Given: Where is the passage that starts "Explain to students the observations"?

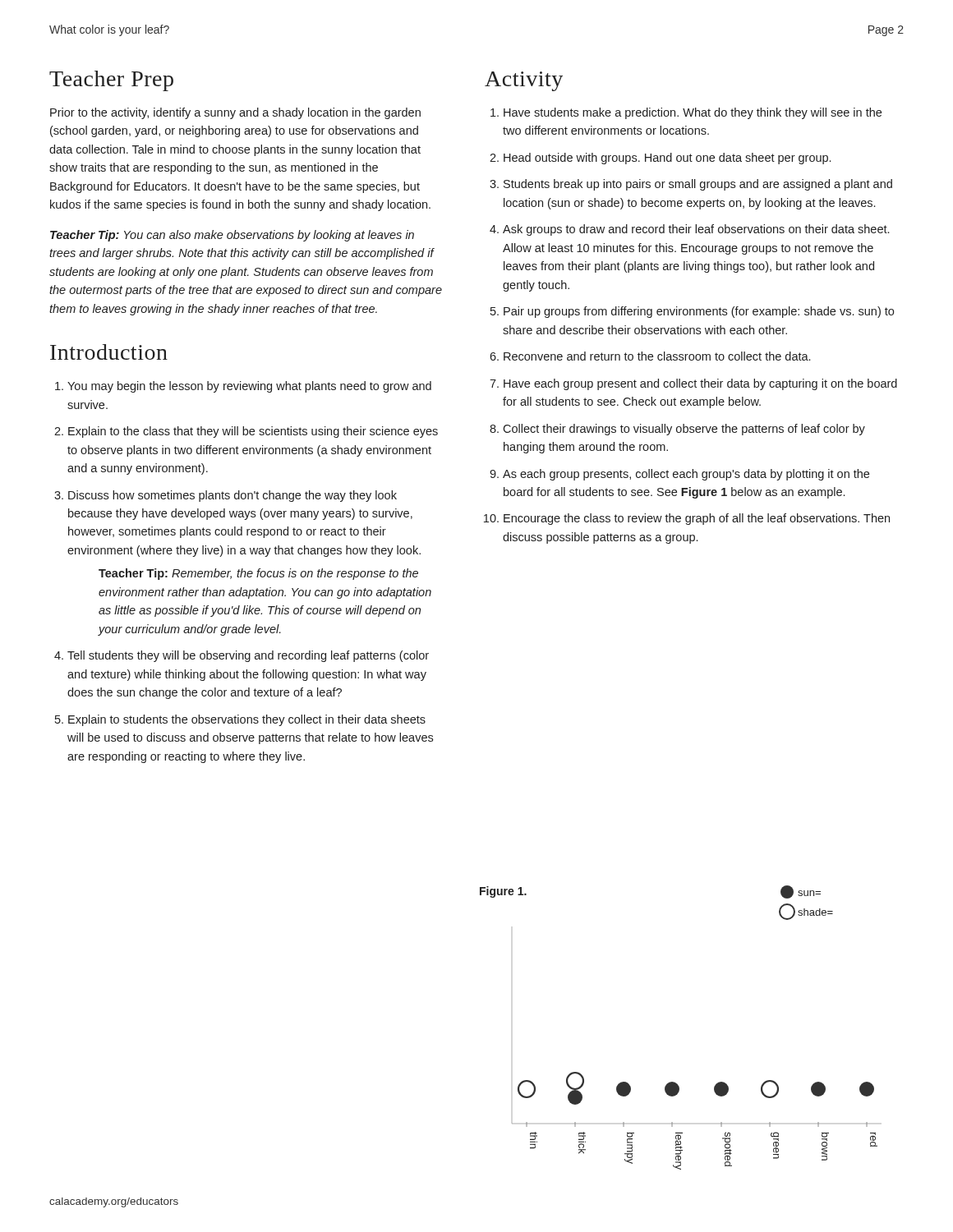Looking at the screenshot, I should [x=250, y=738].
